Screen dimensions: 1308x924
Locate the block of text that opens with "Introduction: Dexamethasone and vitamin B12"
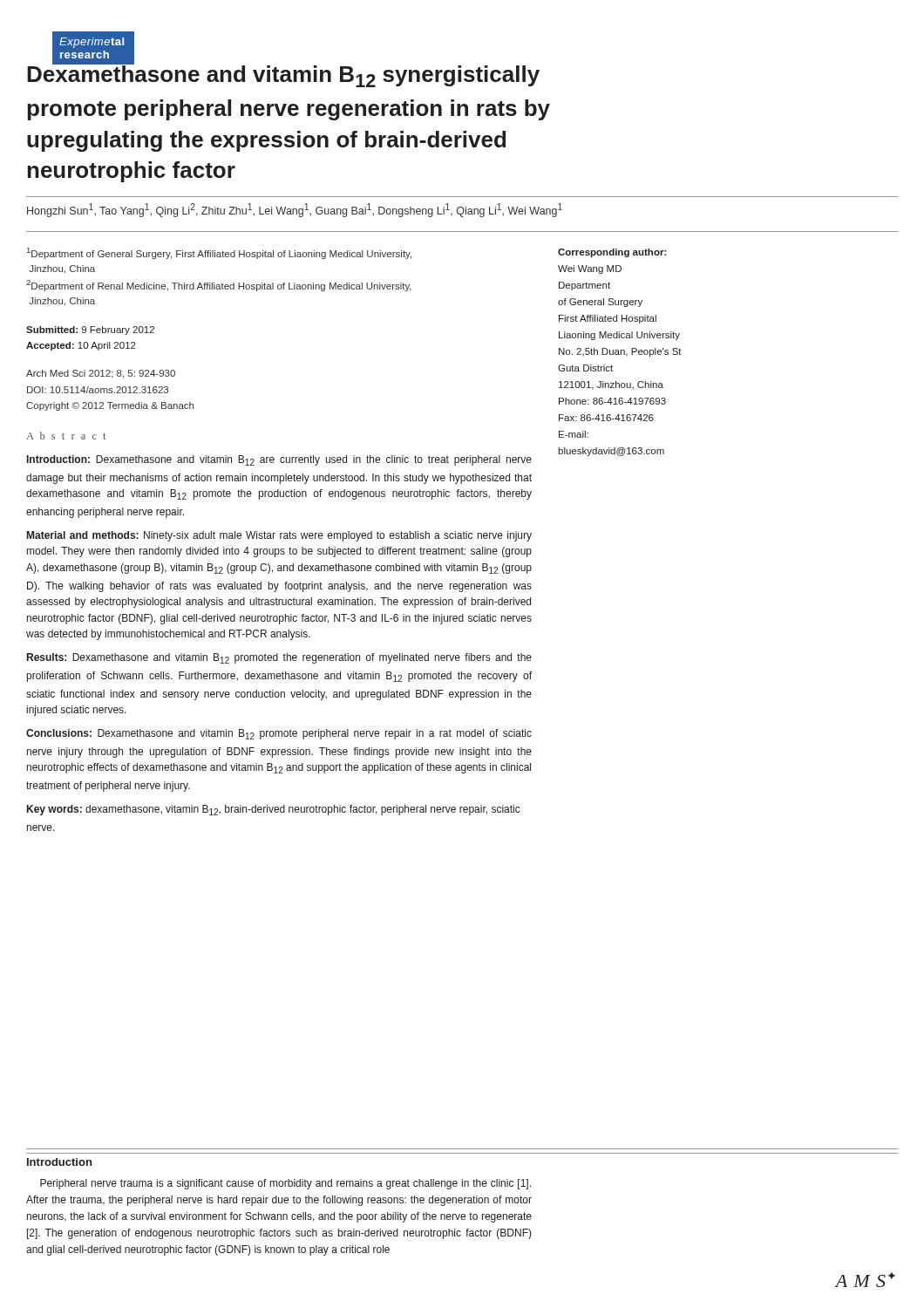(x=279, y=486)
